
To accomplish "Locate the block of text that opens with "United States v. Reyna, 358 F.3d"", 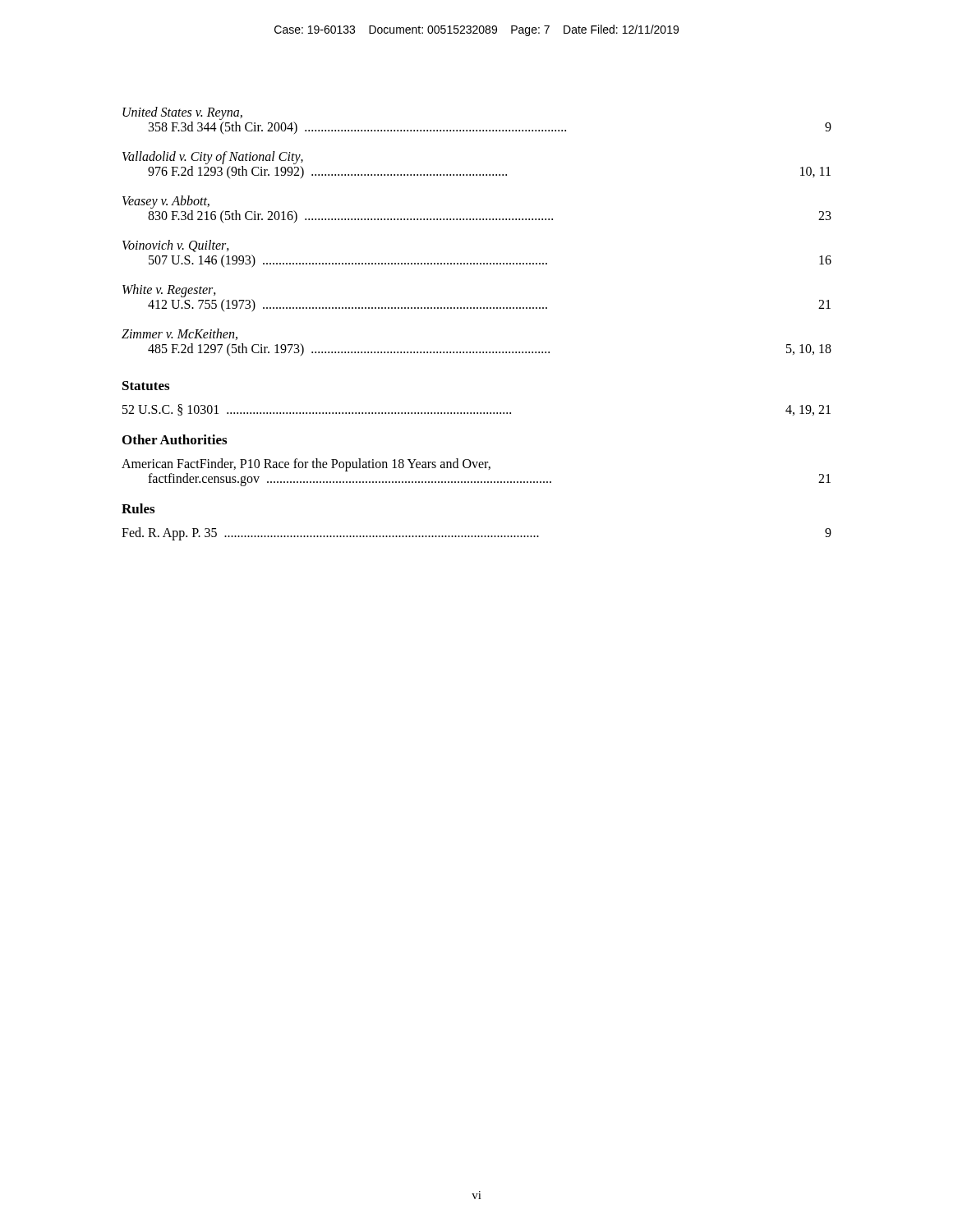I will pos(476,120).
